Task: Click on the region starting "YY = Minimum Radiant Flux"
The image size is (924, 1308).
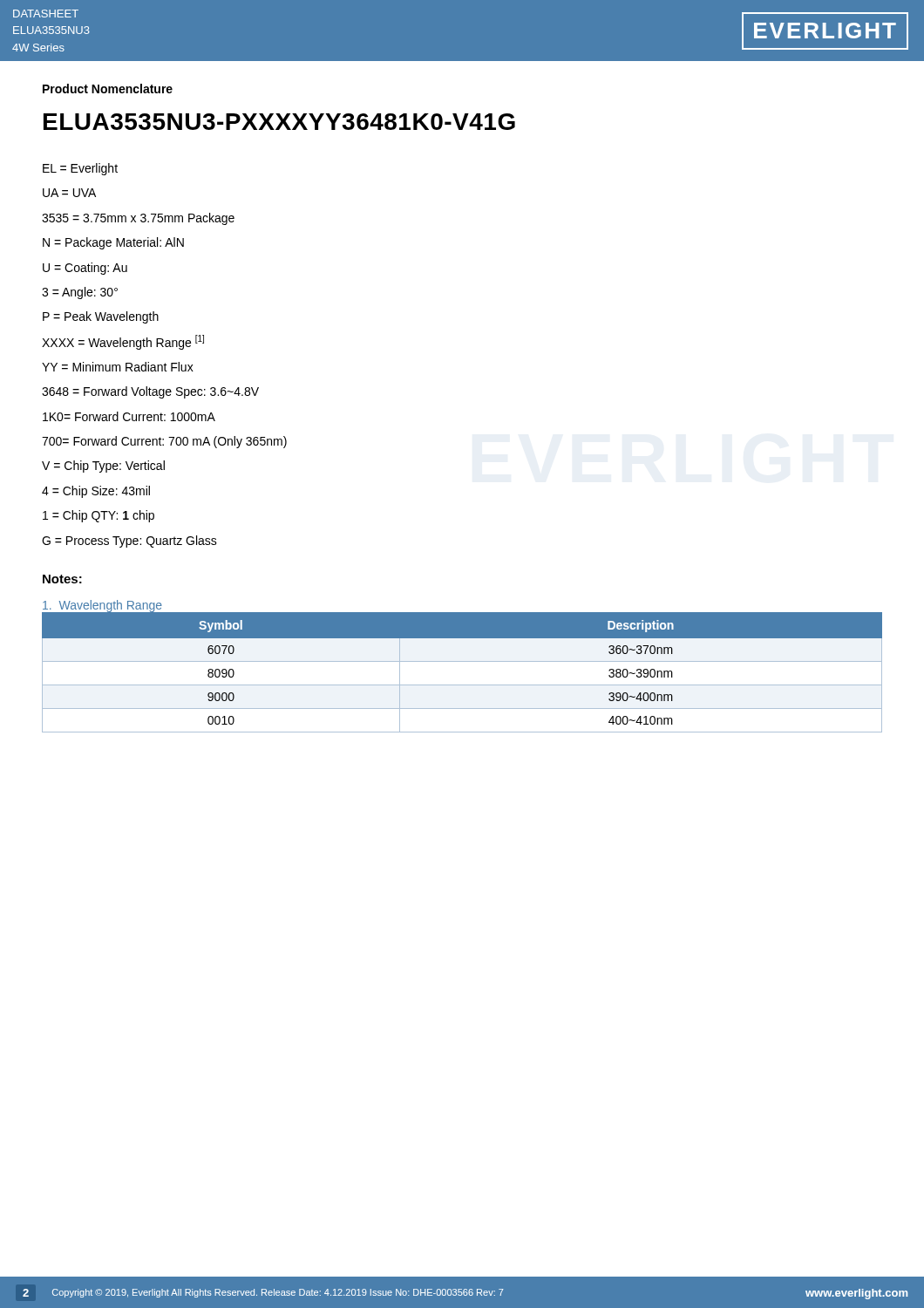Action: click(x=118, y=367)
